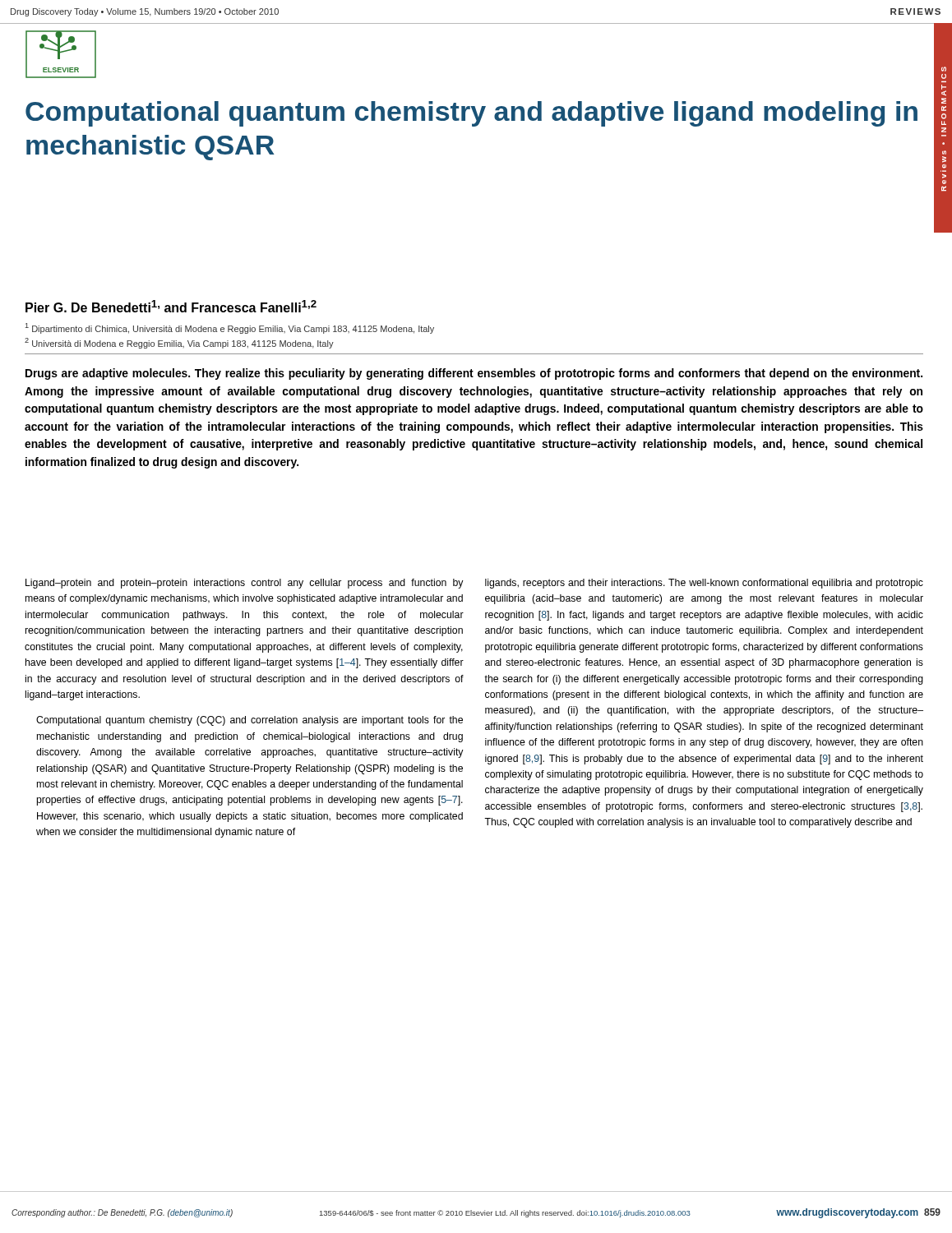
Task: Locate the title that opens with "Computational quantum chemistry and adaptive ligand"
Action: tap(474, 129)
